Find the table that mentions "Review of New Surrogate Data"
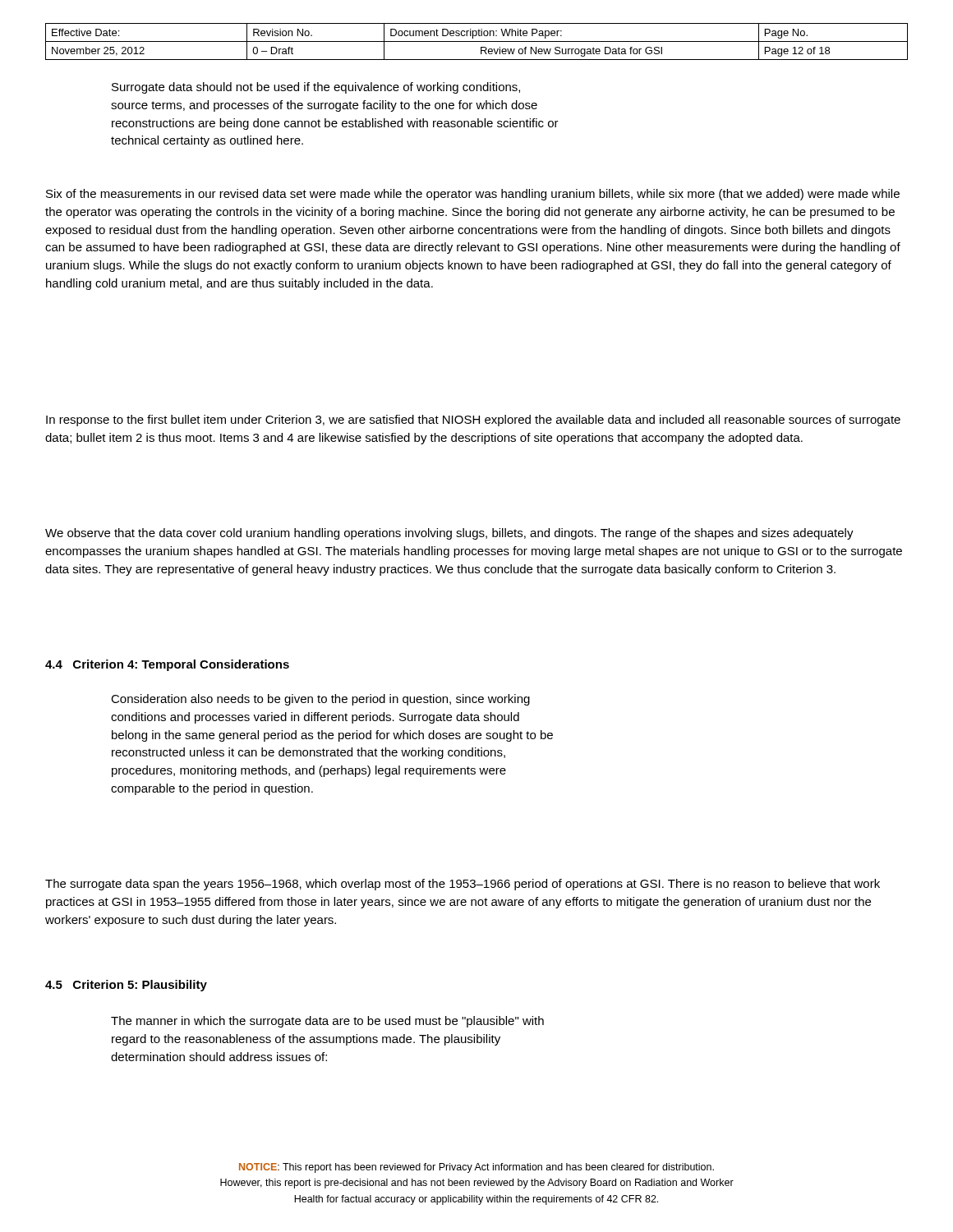 [476, 42]
